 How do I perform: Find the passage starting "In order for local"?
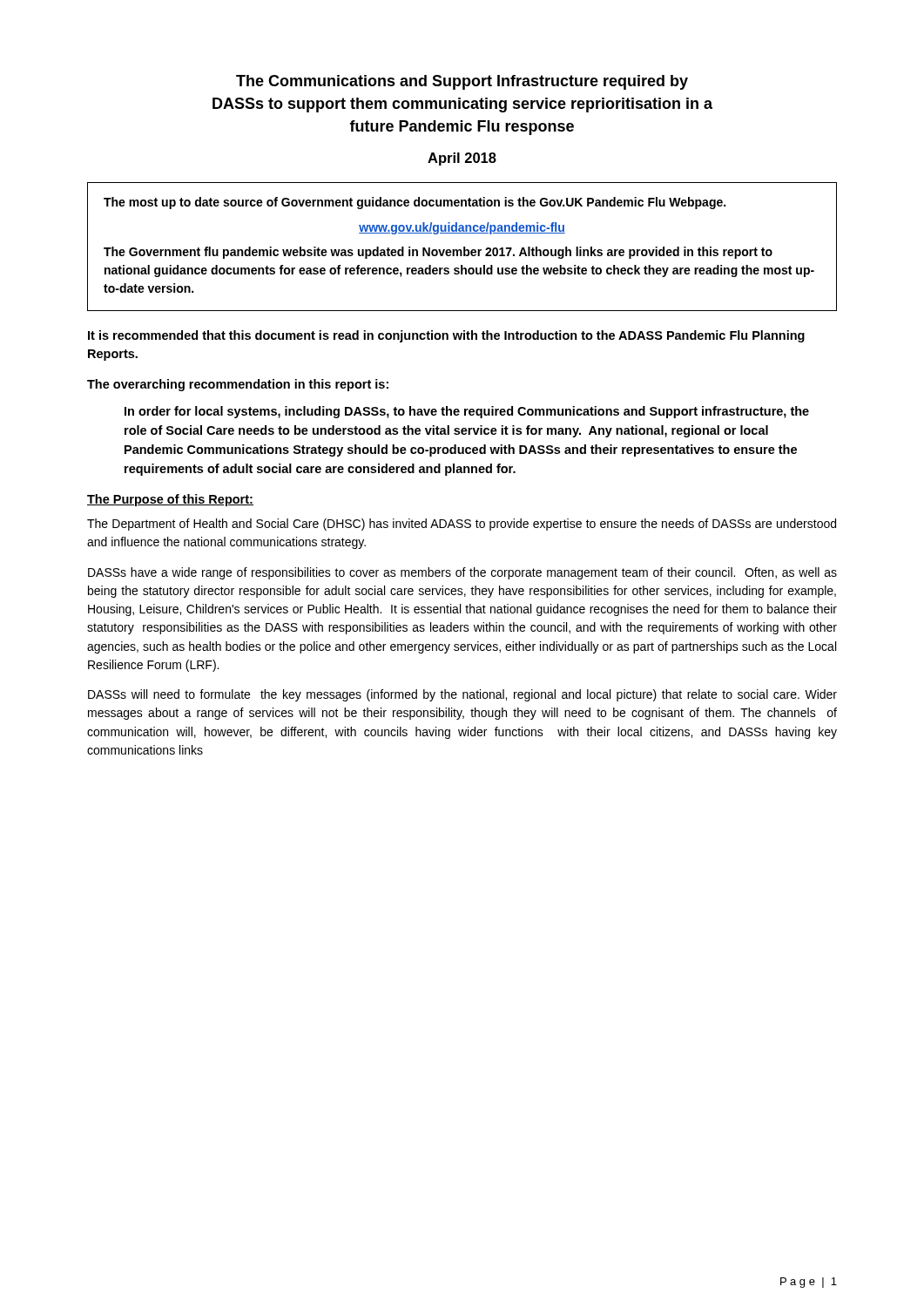(x=466, y=440)
